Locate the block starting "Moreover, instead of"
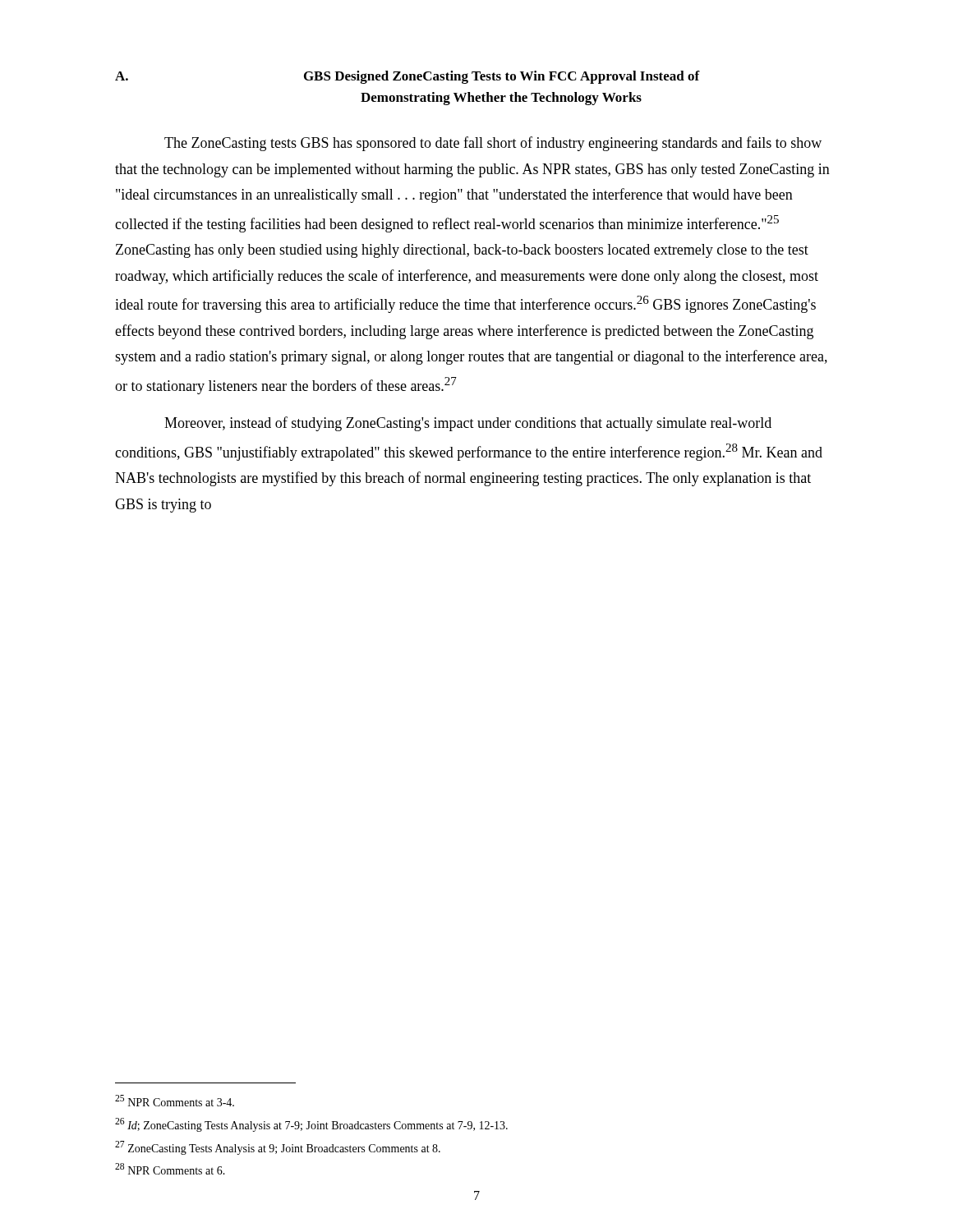The height and width of the screenshot is (1232, 953). point(469,463)
